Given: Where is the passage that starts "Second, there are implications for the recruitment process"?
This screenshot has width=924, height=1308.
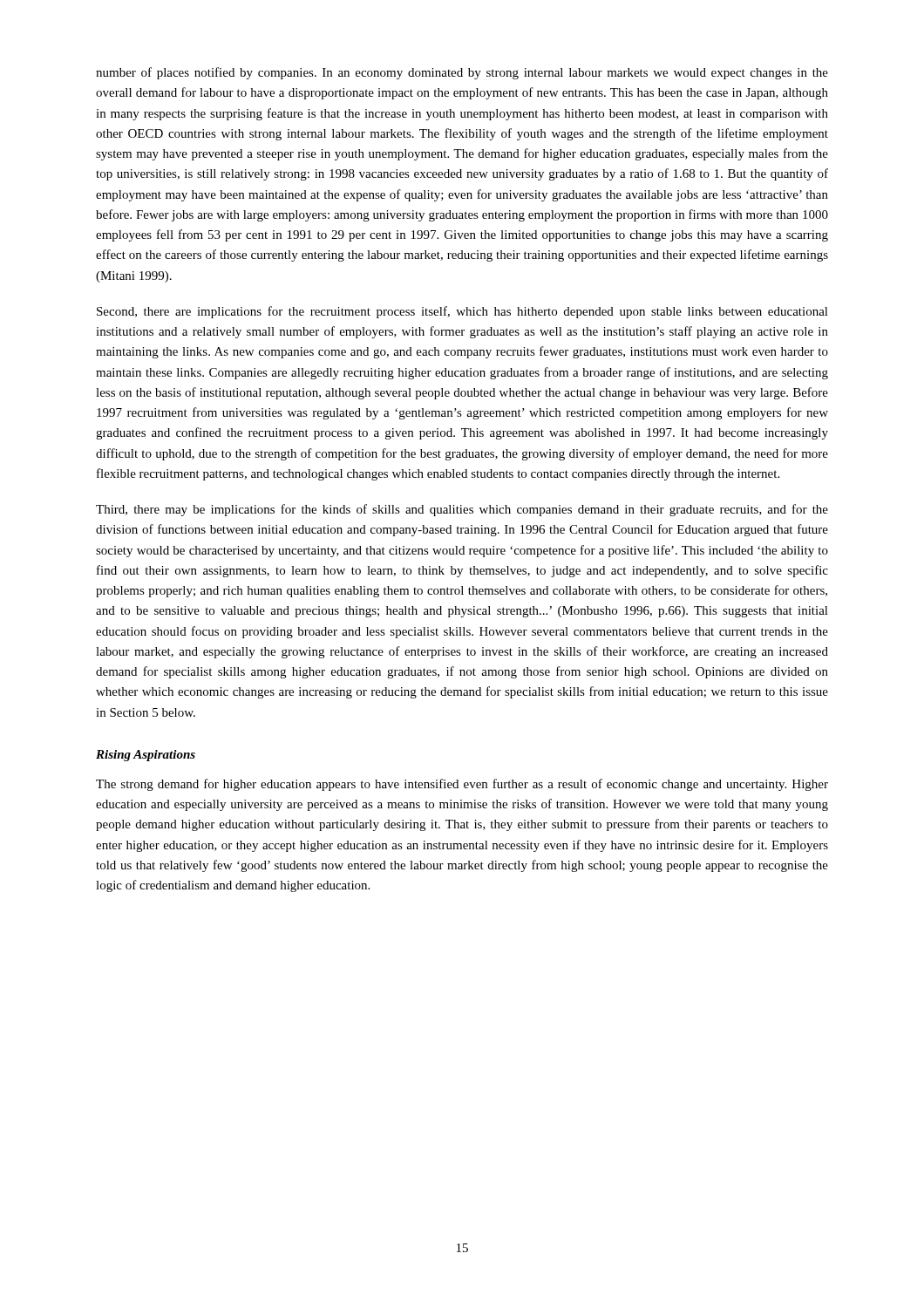Looking at the screenshot, I should point(462,392).
